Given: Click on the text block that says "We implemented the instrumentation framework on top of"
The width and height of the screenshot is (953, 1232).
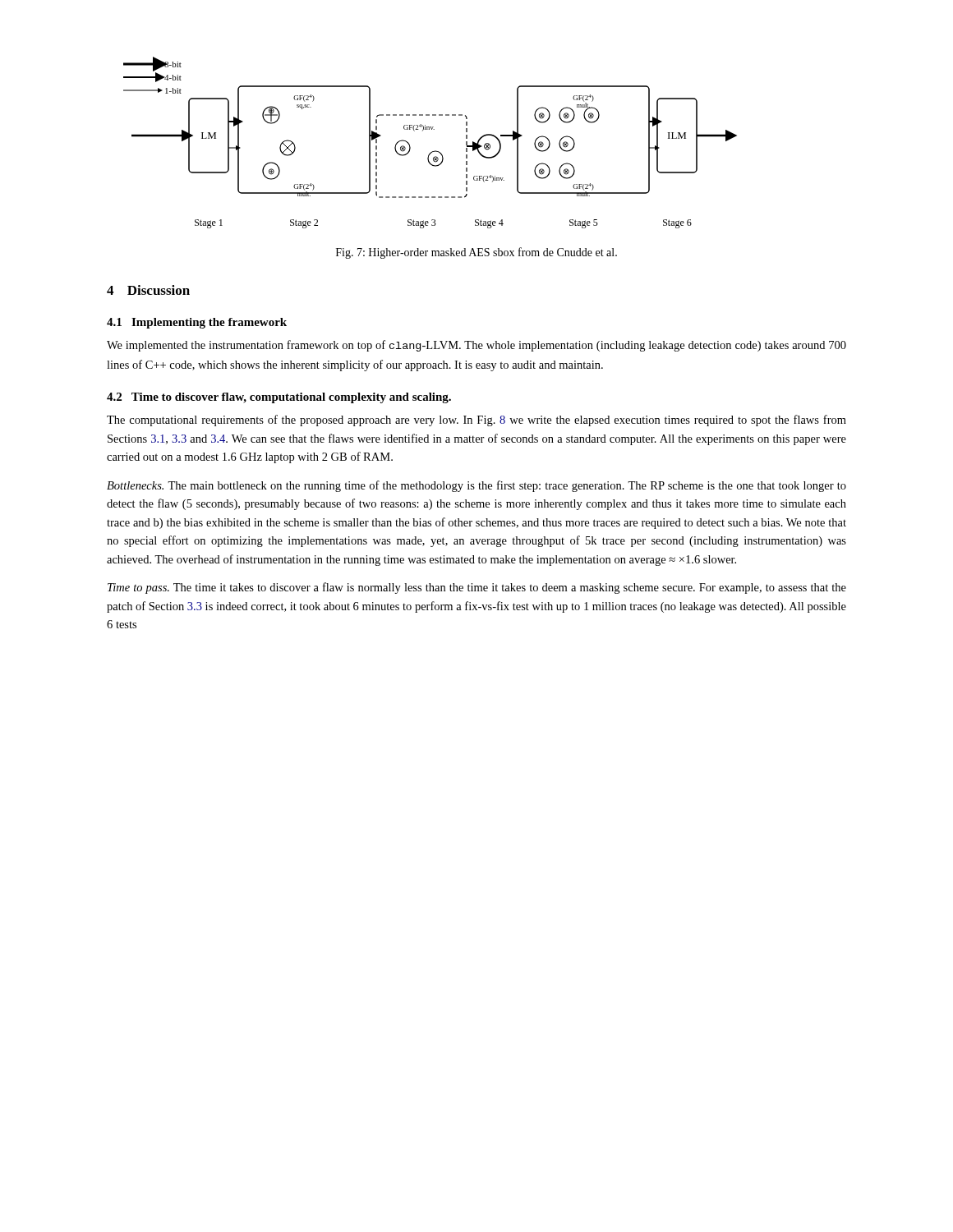Looking at the screenshot, I should (x=476, y=355).
